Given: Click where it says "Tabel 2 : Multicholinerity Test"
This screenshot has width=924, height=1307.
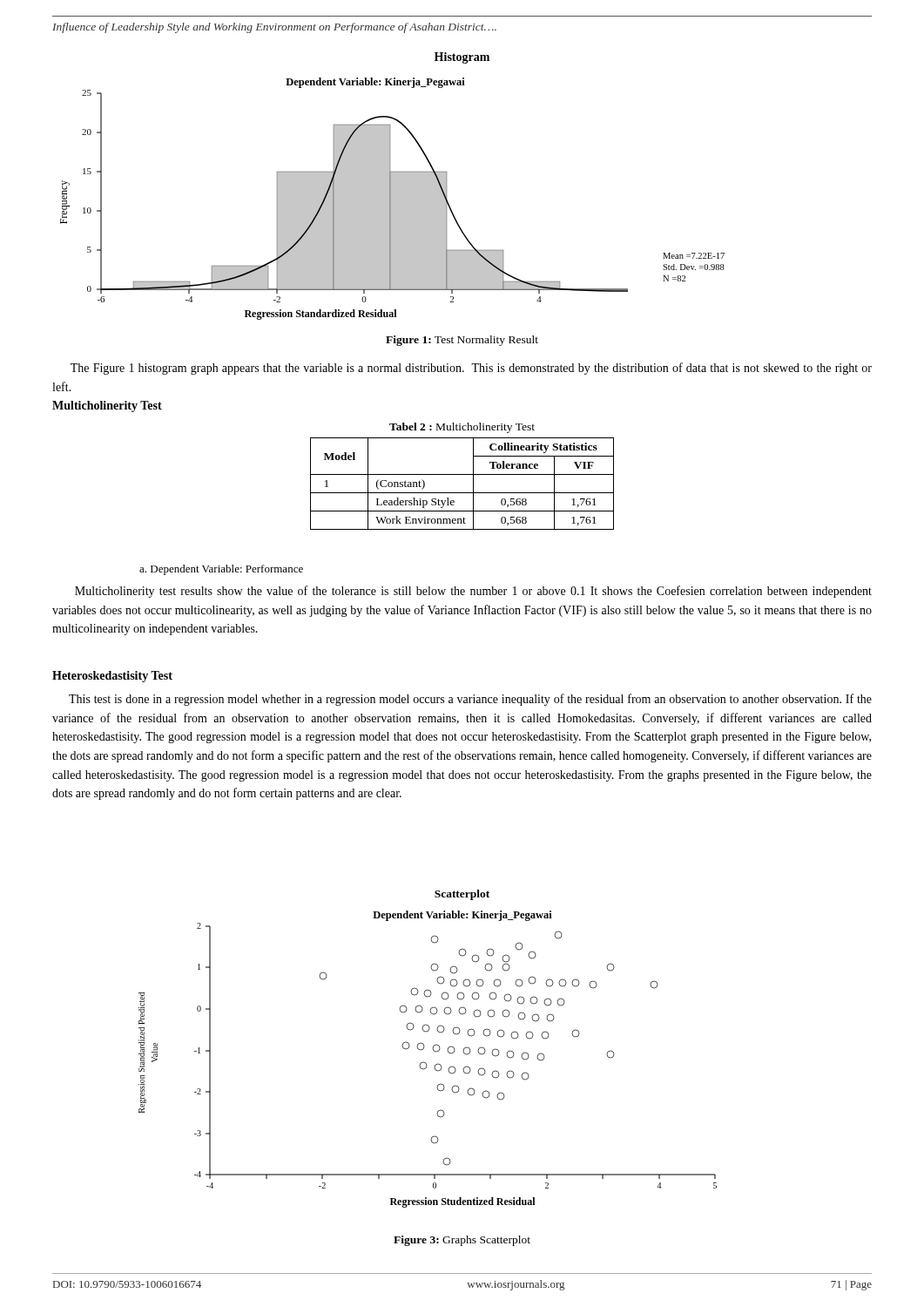Looking at the screenshot, I should point(462,426).
